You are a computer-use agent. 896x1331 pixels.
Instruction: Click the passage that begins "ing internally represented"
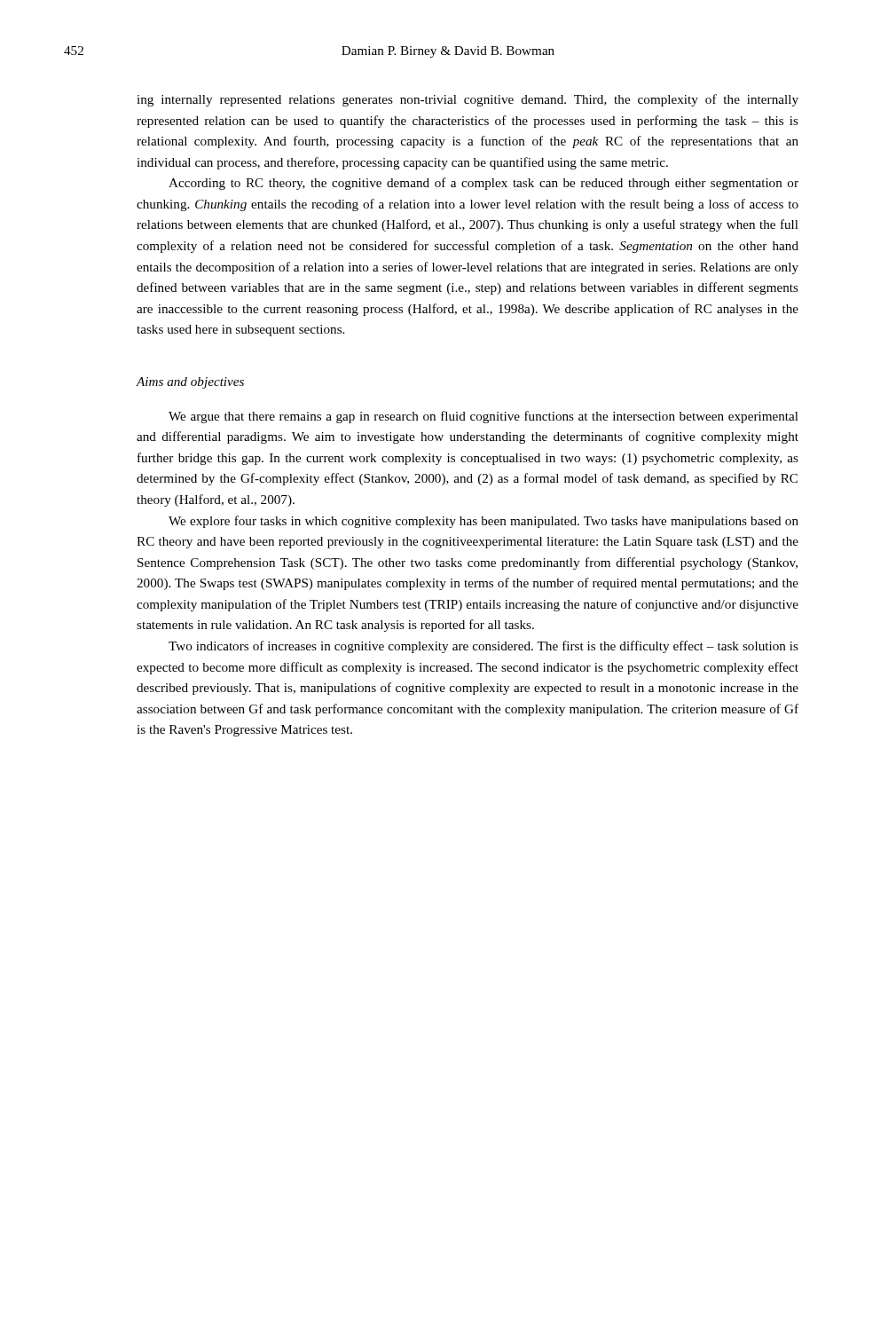pyautogui.click(x=468, y=131)
